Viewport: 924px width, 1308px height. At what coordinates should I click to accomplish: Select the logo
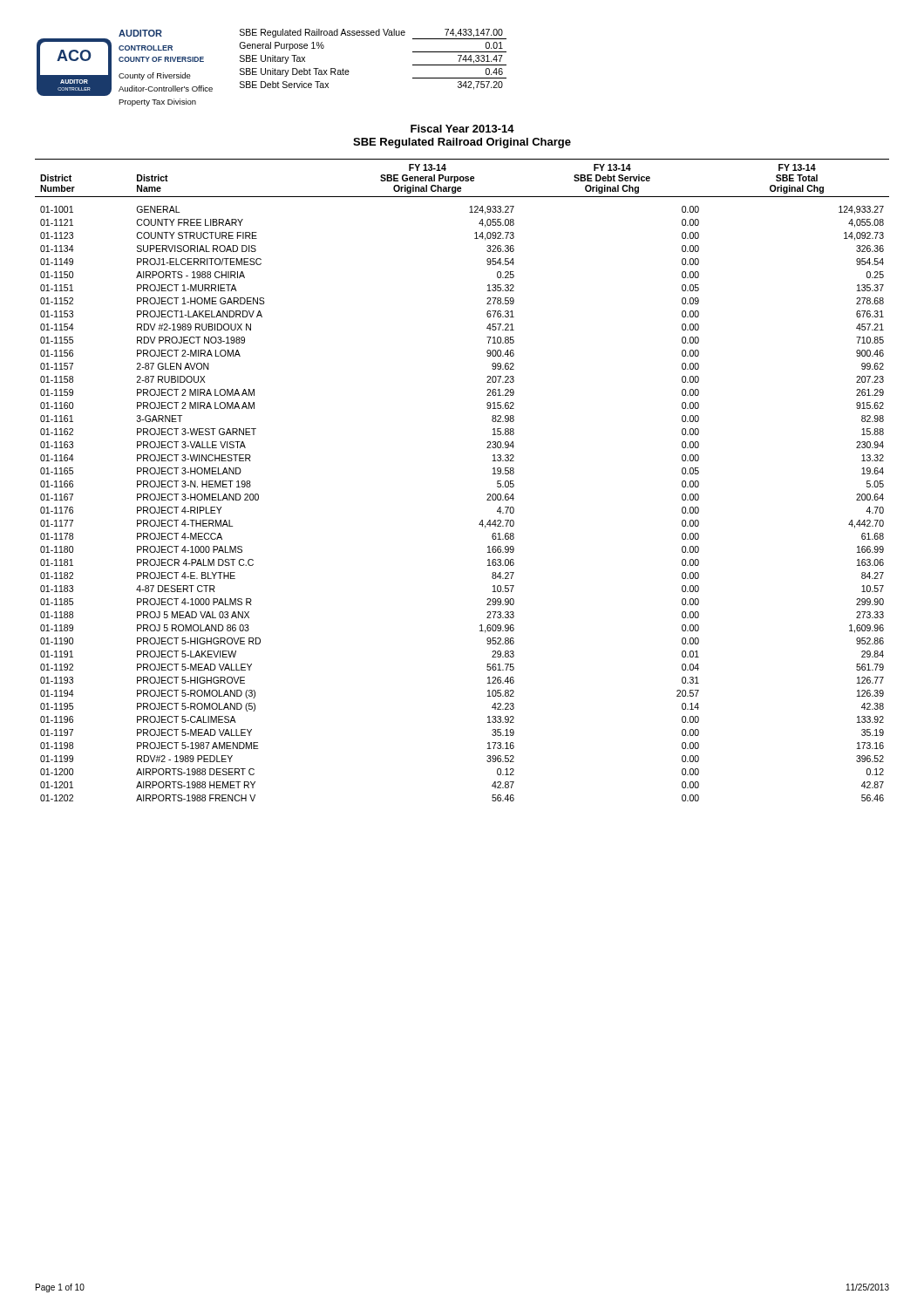tap(462, 67)
